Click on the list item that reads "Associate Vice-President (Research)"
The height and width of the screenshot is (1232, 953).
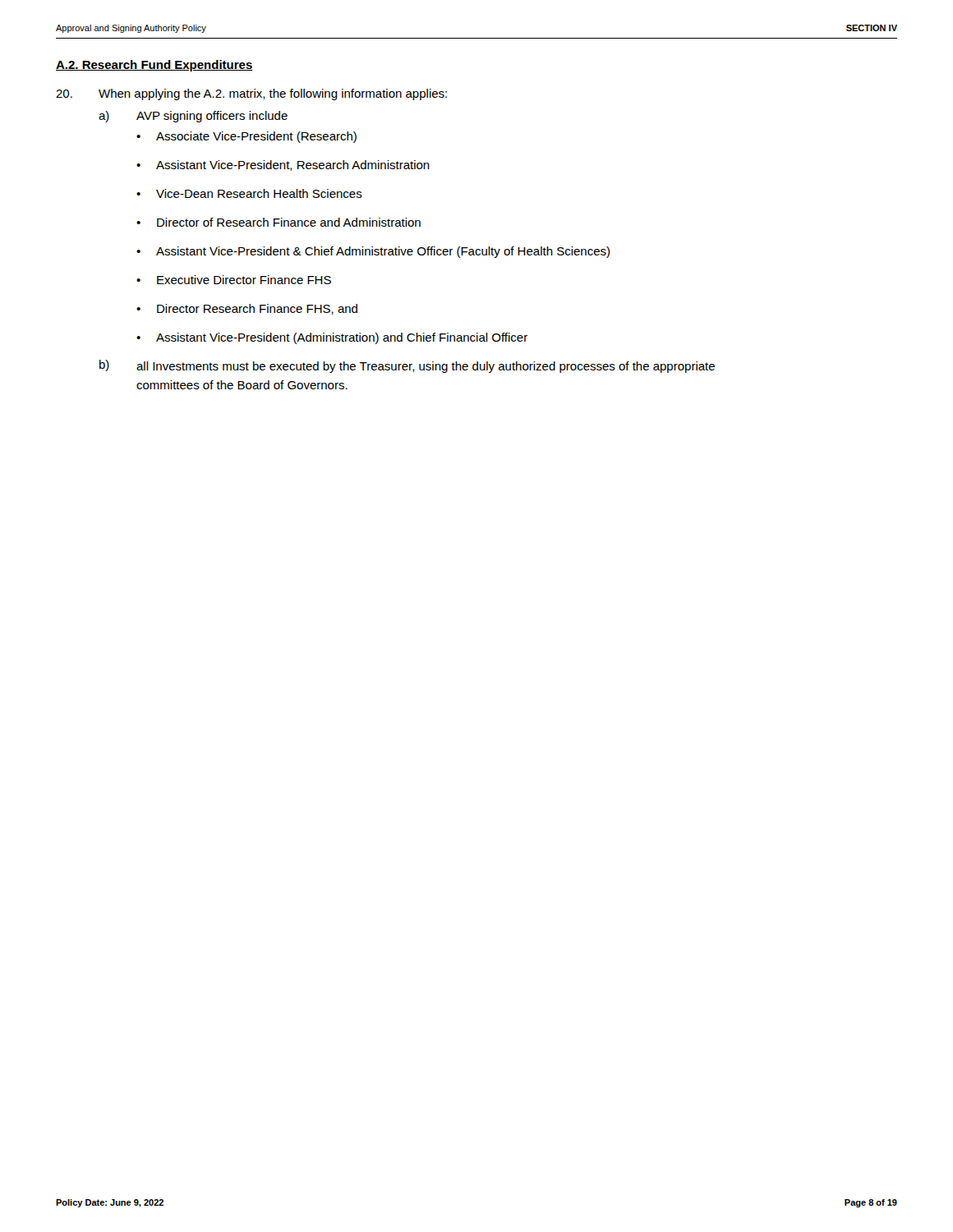(x=257, y=136)
